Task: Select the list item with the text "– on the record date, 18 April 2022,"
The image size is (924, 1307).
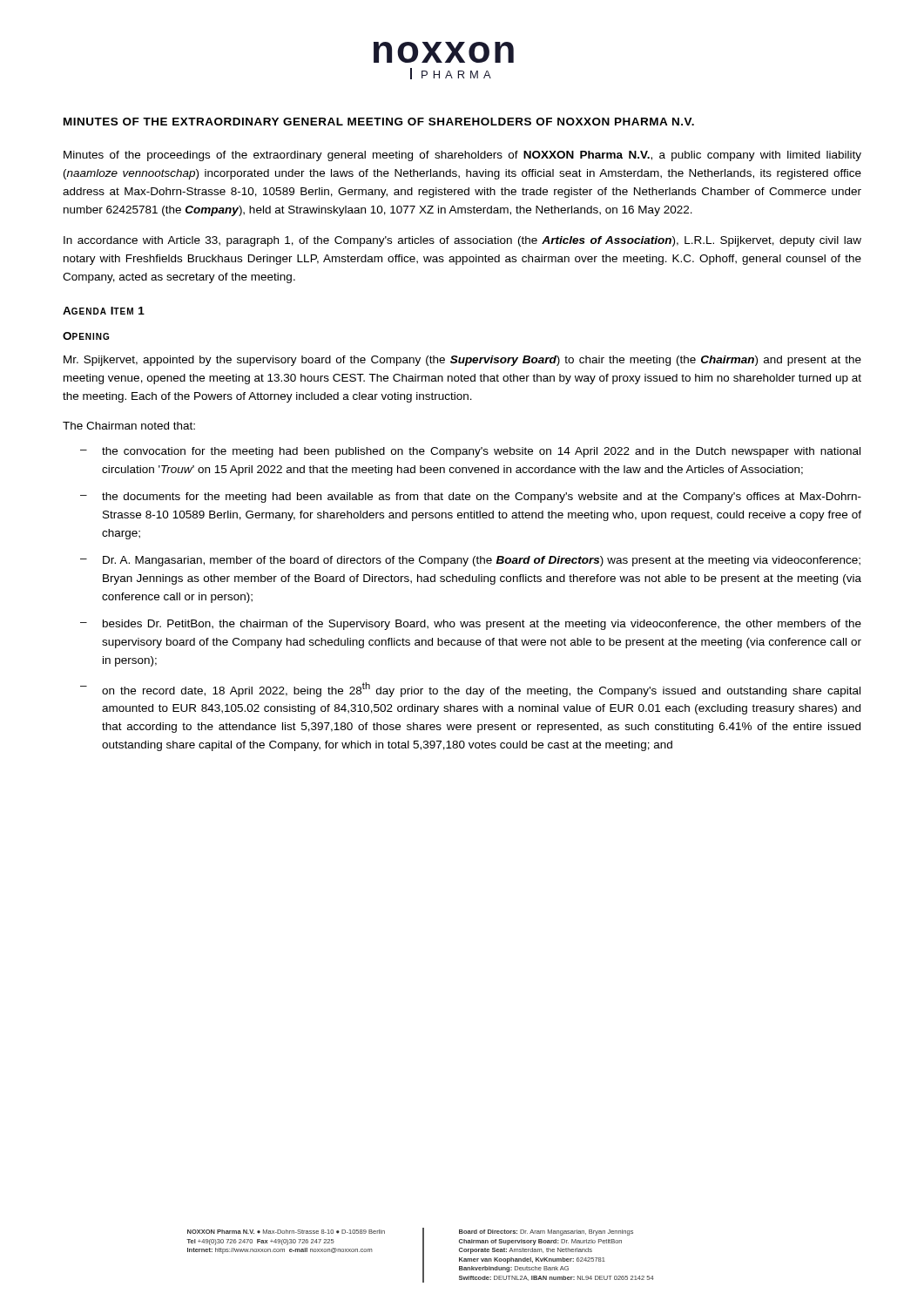Action: click(479, 716)
